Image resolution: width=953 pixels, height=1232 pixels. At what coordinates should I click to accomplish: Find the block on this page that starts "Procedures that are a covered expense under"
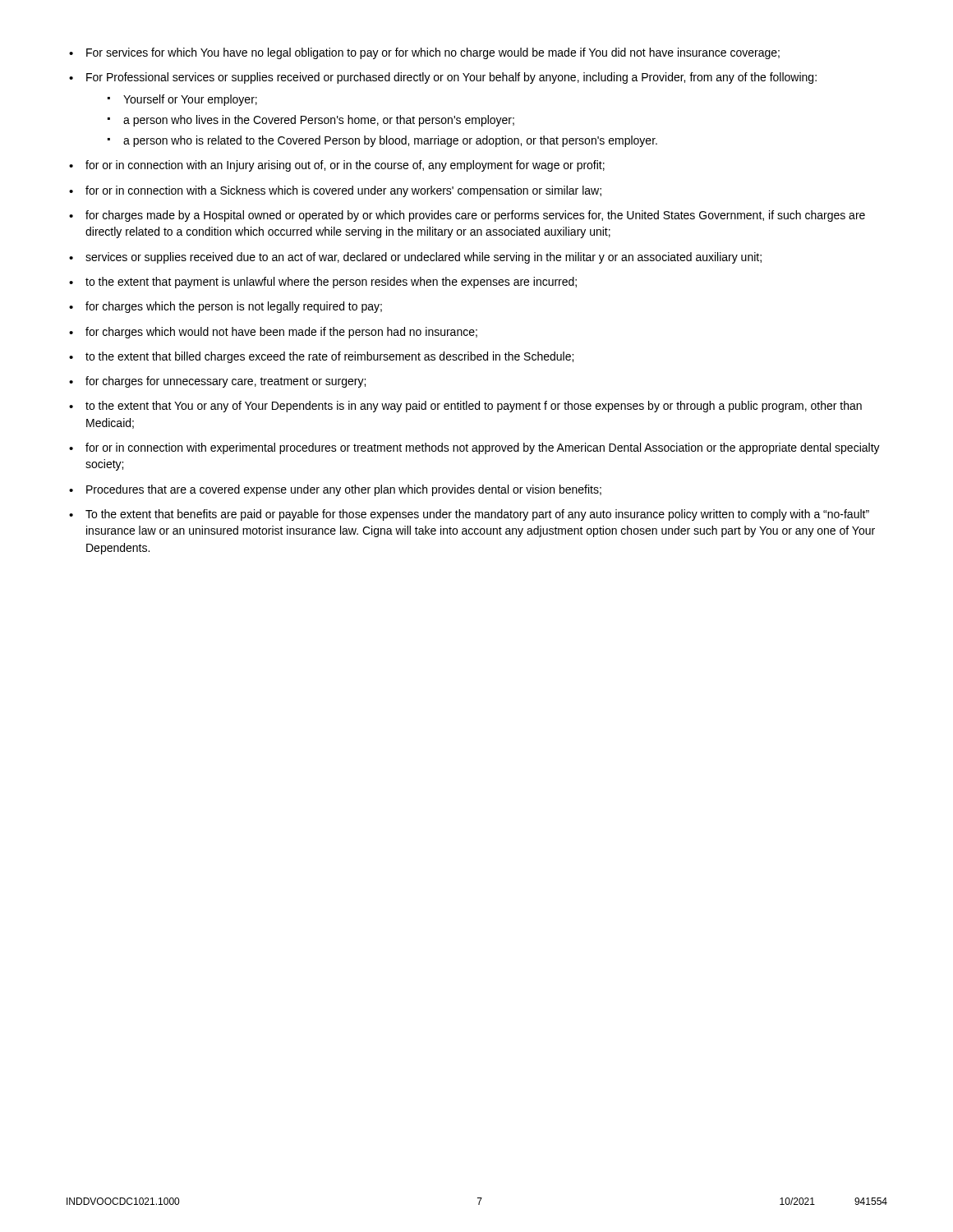coord(344,489)
